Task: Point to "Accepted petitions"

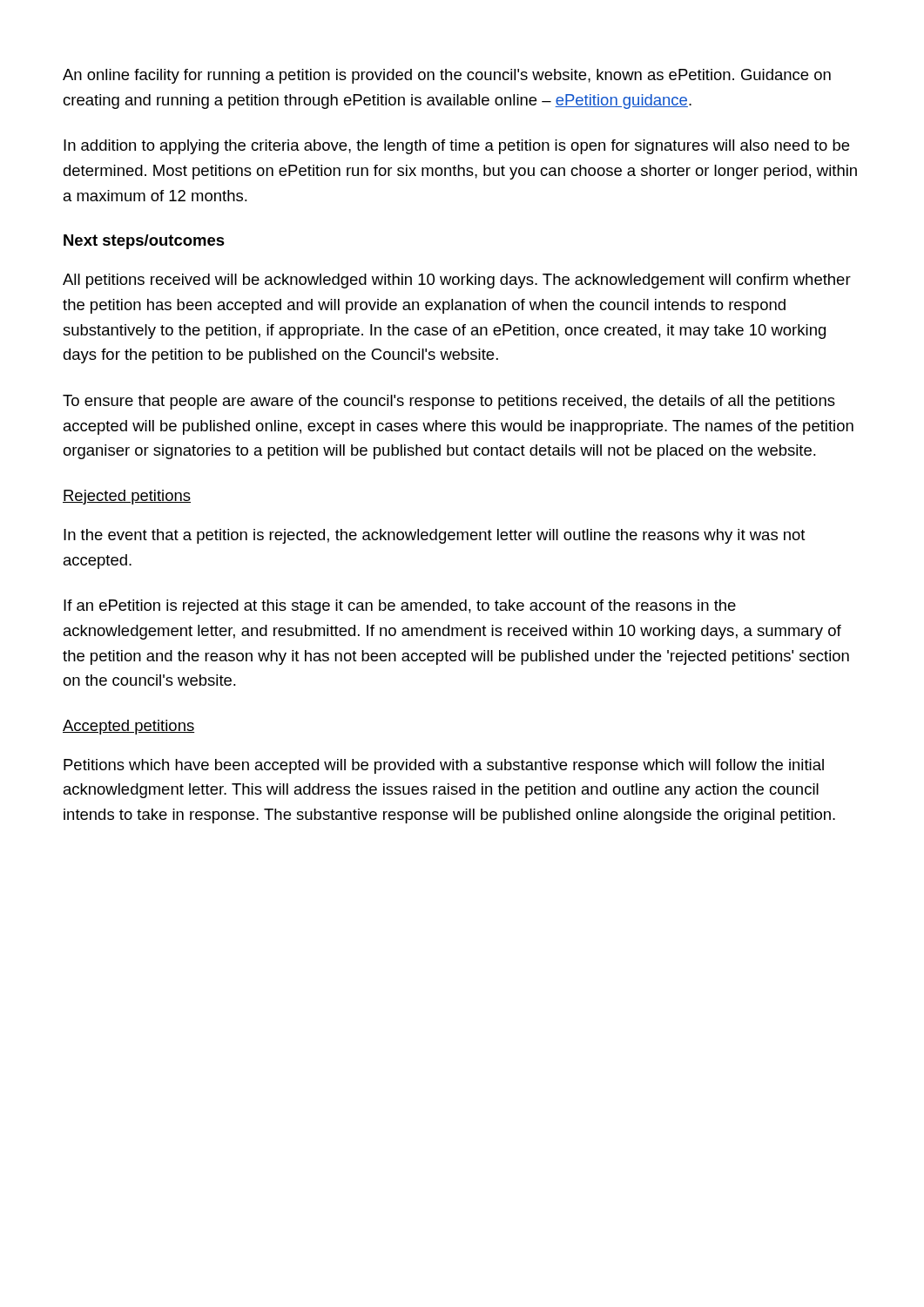Action: coord(129,725)
